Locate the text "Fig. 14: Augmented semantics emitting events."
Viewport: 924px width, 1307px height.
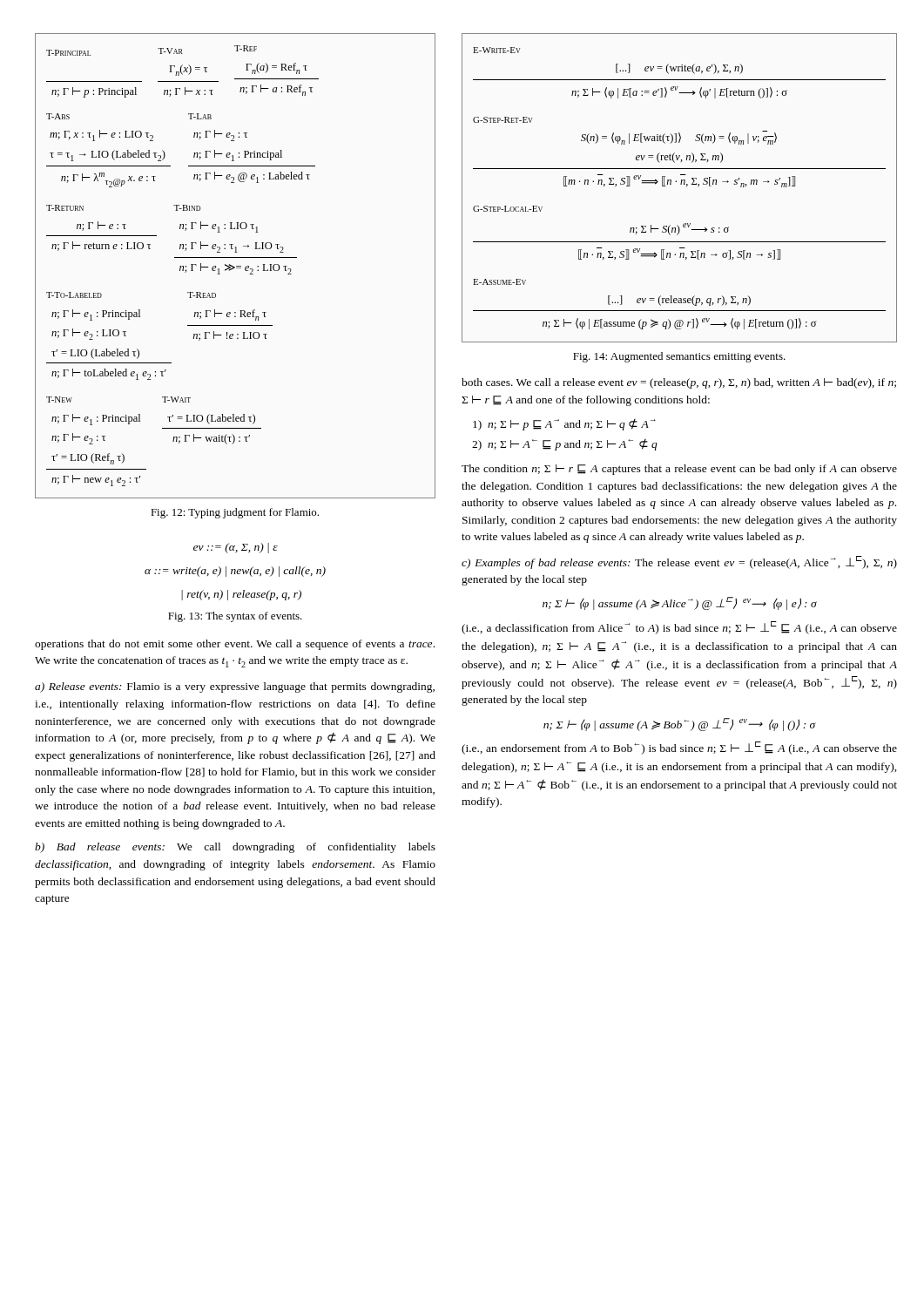click(679, 356)
